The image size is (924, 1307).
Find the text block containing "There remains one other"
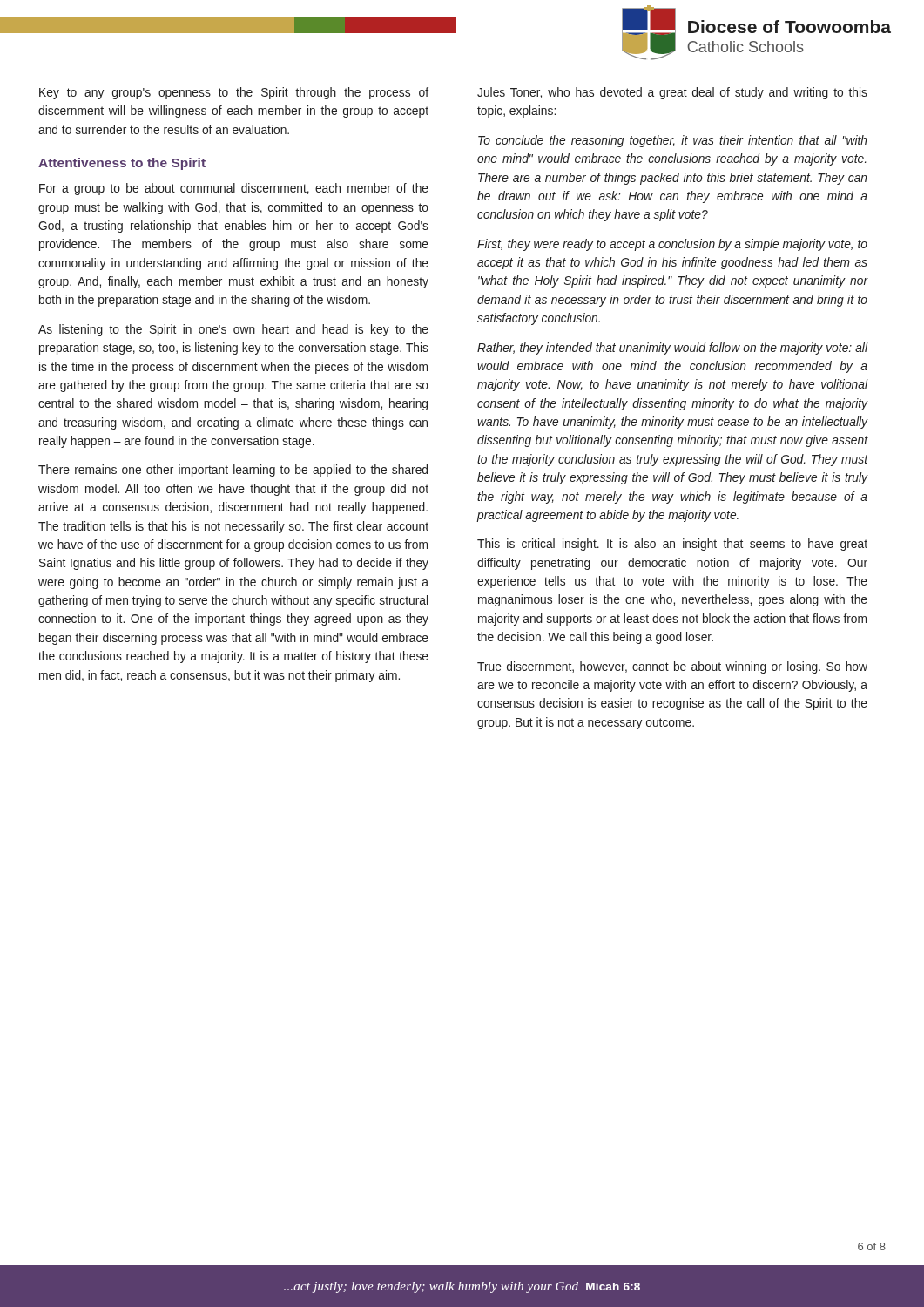(x=233, y=573)
